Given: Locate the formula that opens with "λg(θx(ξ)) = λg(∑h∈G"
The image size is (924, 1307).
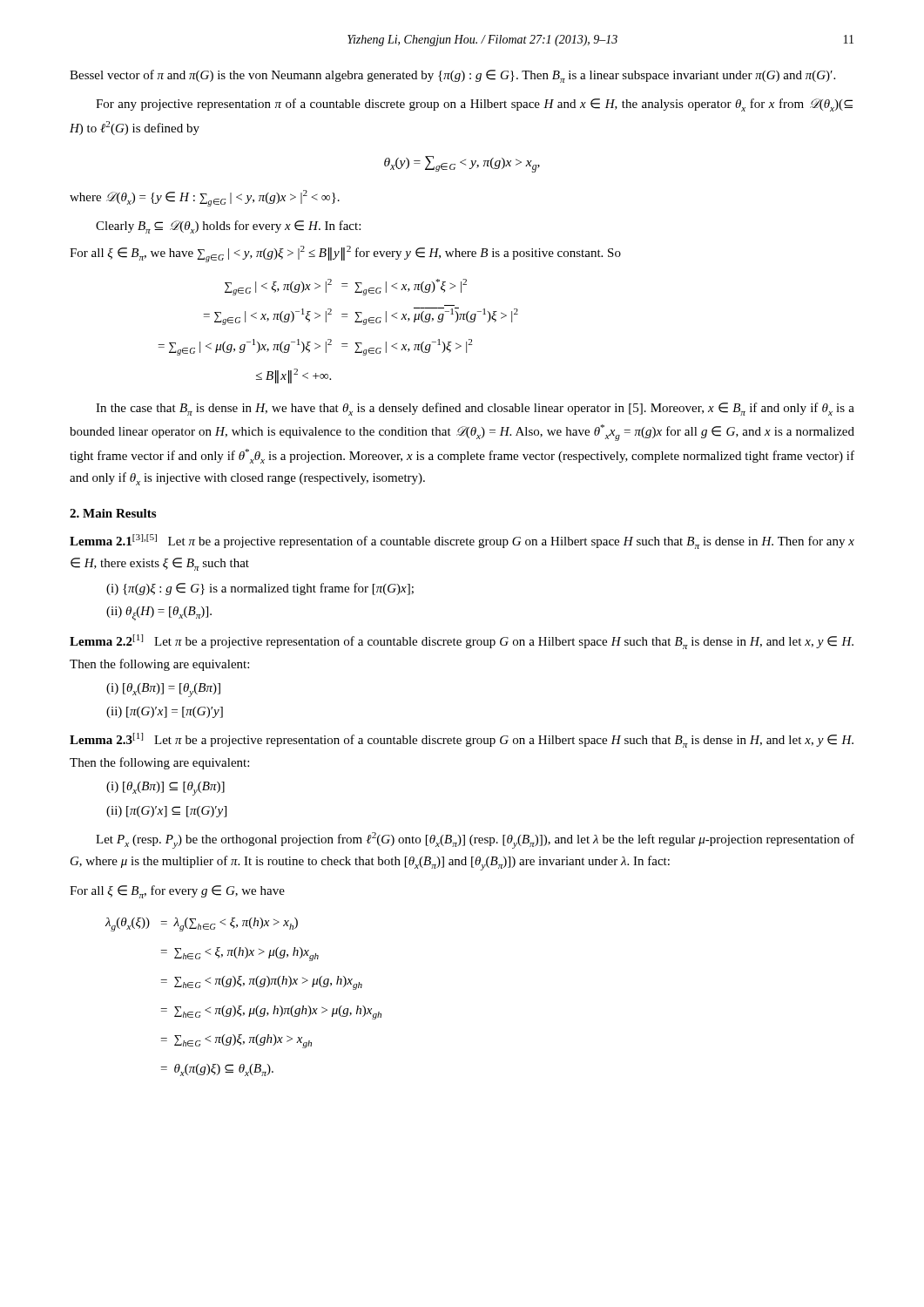Looking at the screenshot, I should (x=244, y=996).
